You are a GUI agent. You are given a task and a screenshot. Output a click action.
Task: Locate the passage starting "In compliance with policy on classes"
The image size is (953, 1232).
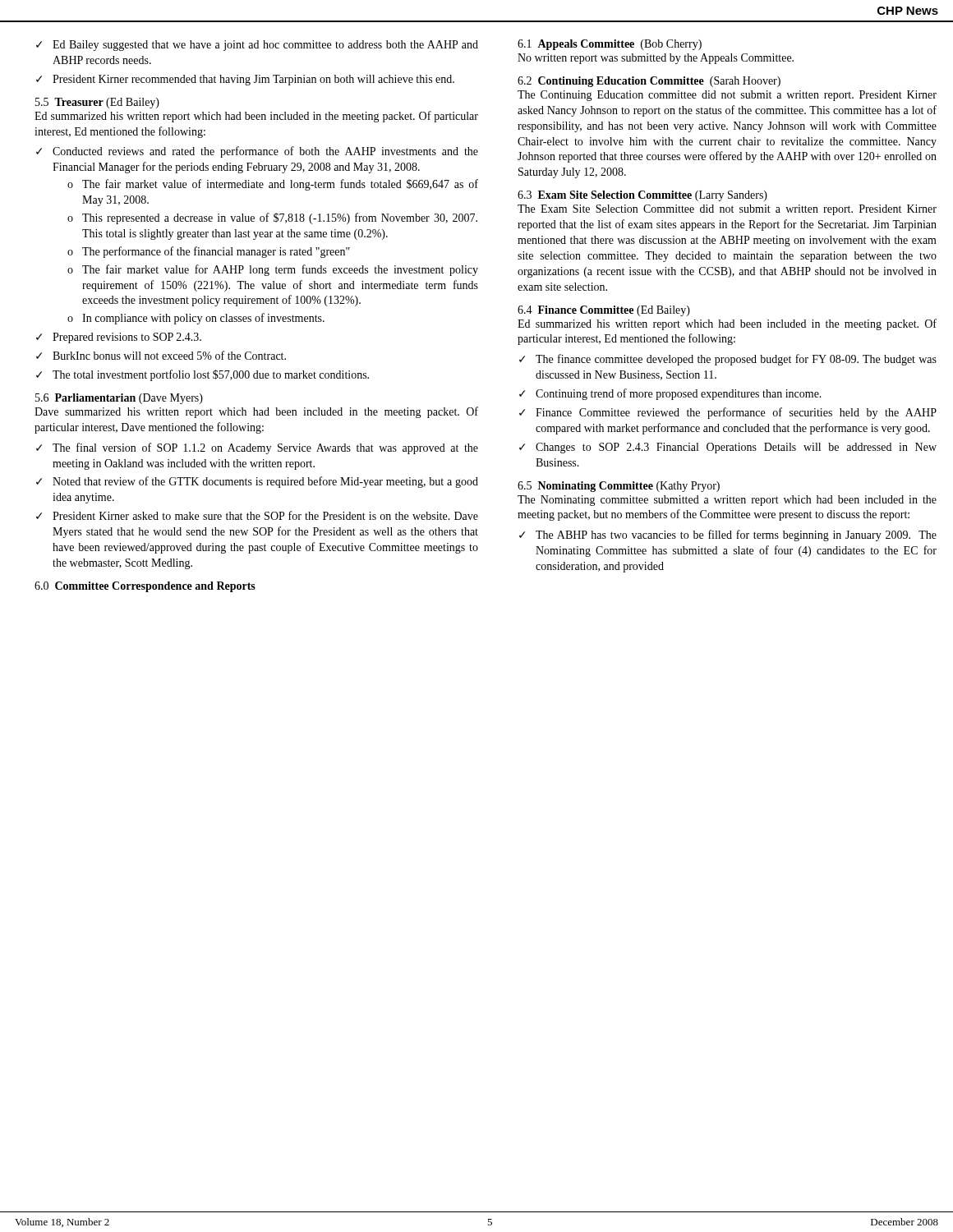tap(204, 319)
